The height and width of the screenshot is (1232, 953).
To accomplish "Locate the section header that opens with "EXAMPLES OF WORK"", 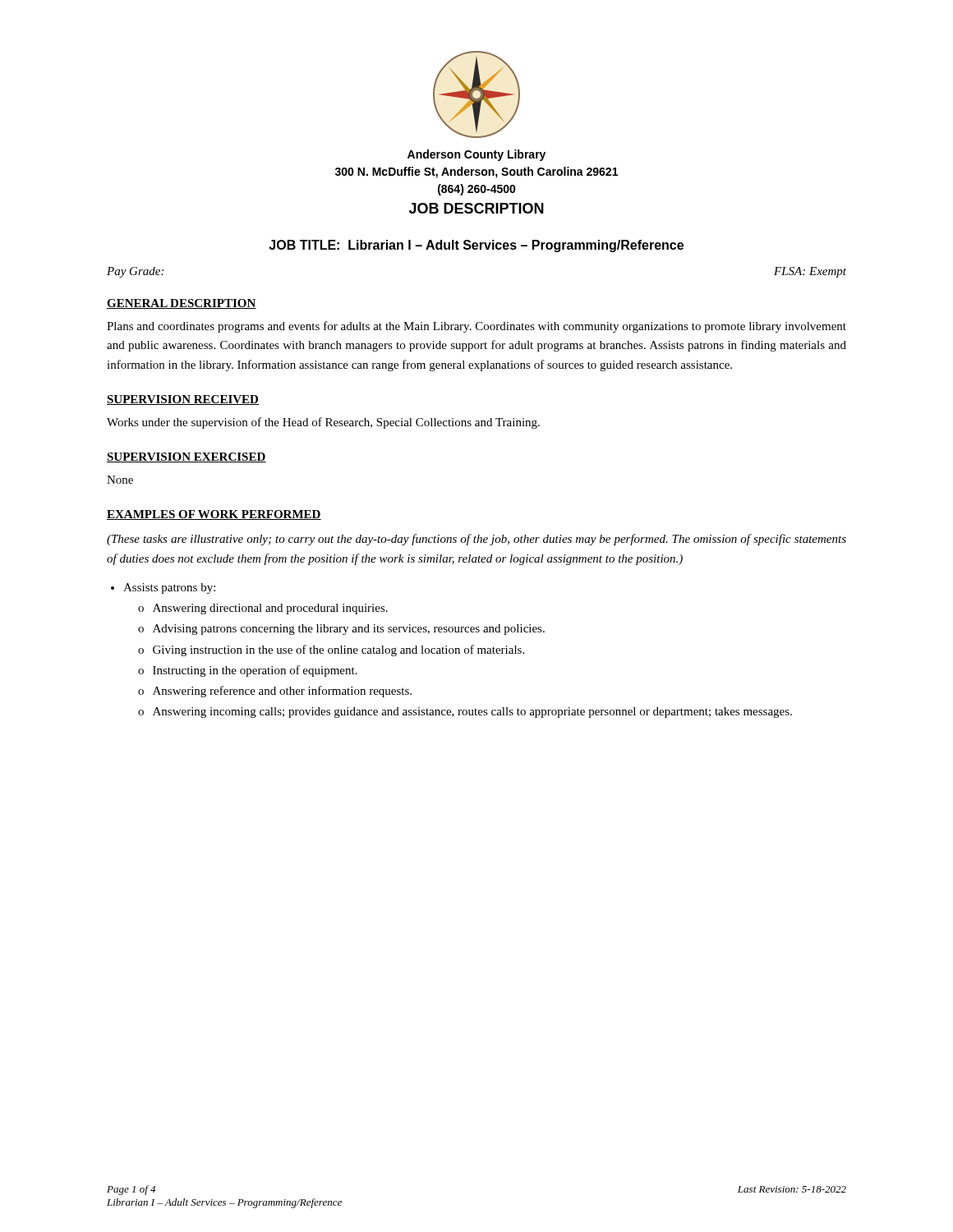I will pos(214,514).
